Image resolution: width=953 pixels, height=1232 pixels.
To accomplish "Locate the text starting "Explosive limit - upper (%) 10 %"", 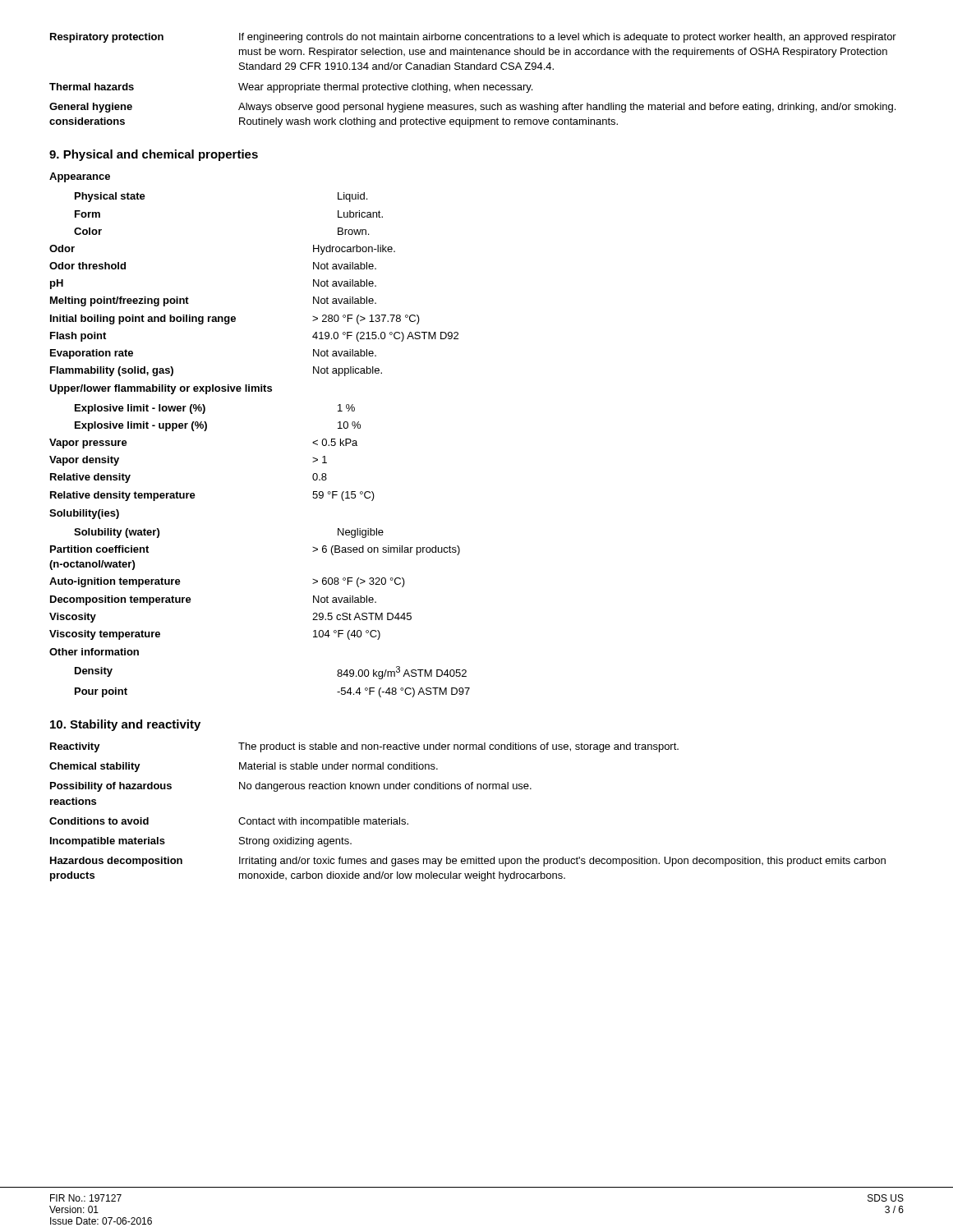I will (x=143, y=426).
